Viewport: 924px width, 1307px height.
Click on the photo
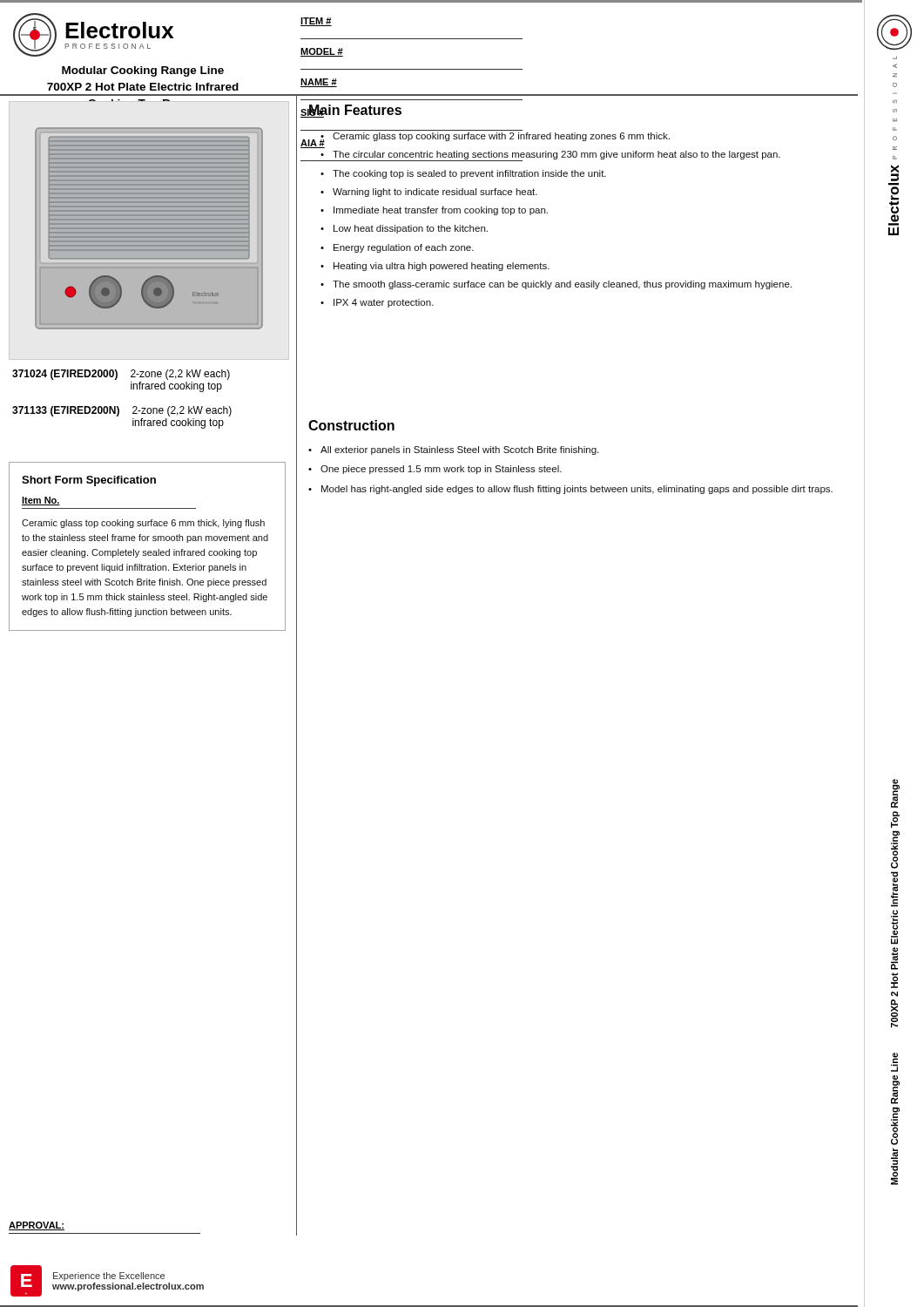tap(149, 230)
